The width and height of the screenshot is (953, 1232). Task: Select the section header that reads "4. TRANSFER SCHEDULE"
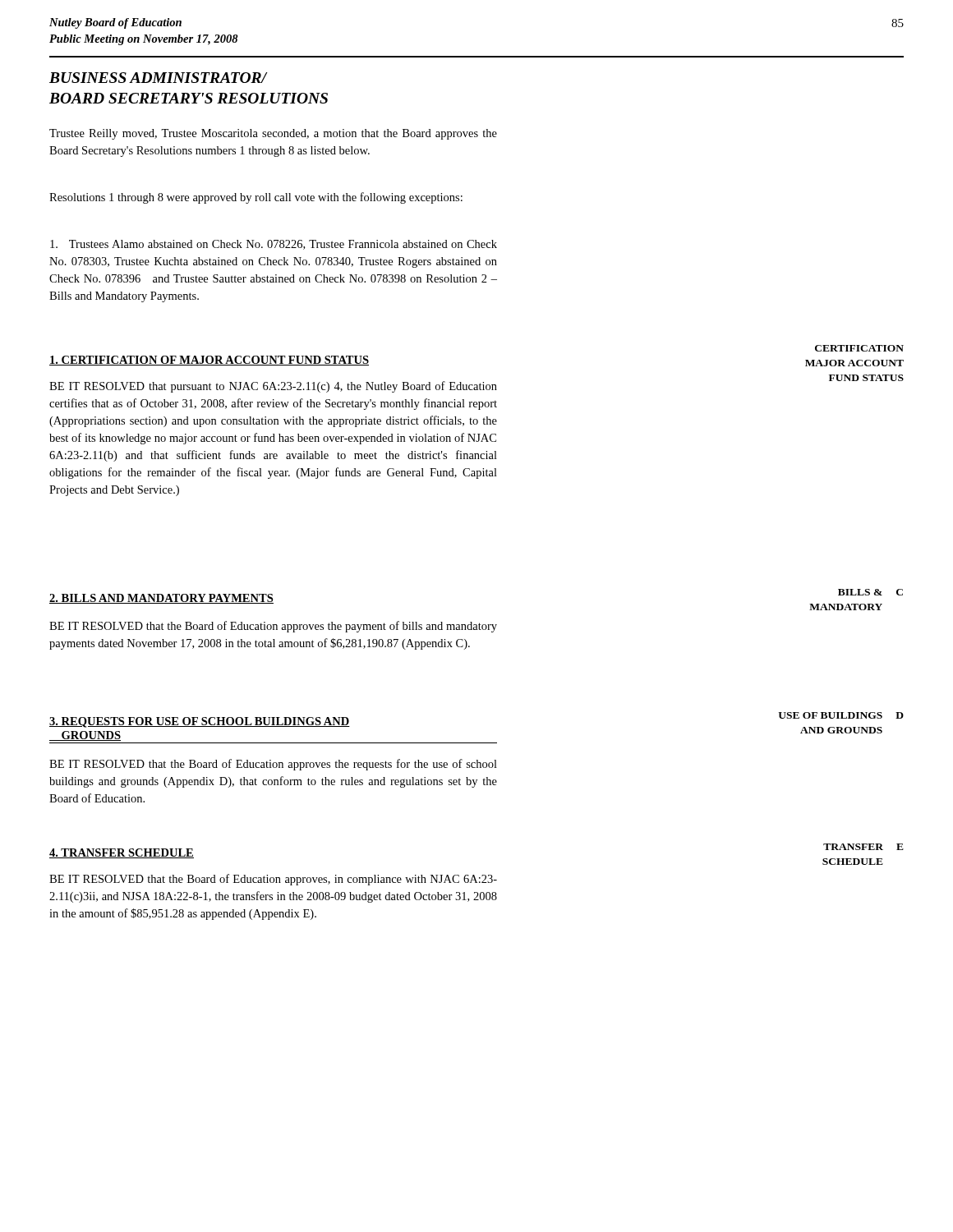point(122,853)
